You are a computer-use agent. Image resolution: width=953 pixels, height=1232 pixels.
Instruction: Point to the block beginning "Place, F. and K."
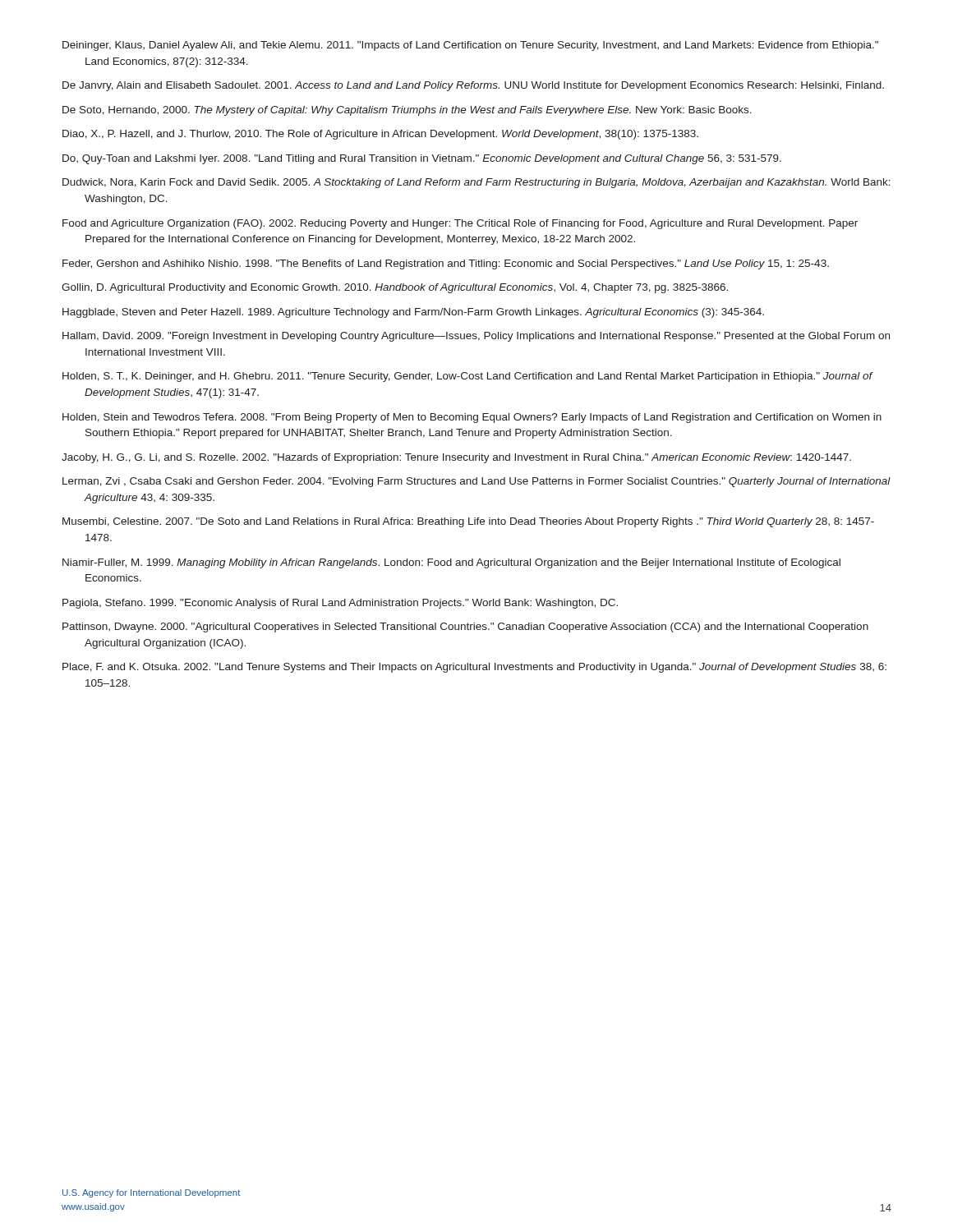coord(474,675)
